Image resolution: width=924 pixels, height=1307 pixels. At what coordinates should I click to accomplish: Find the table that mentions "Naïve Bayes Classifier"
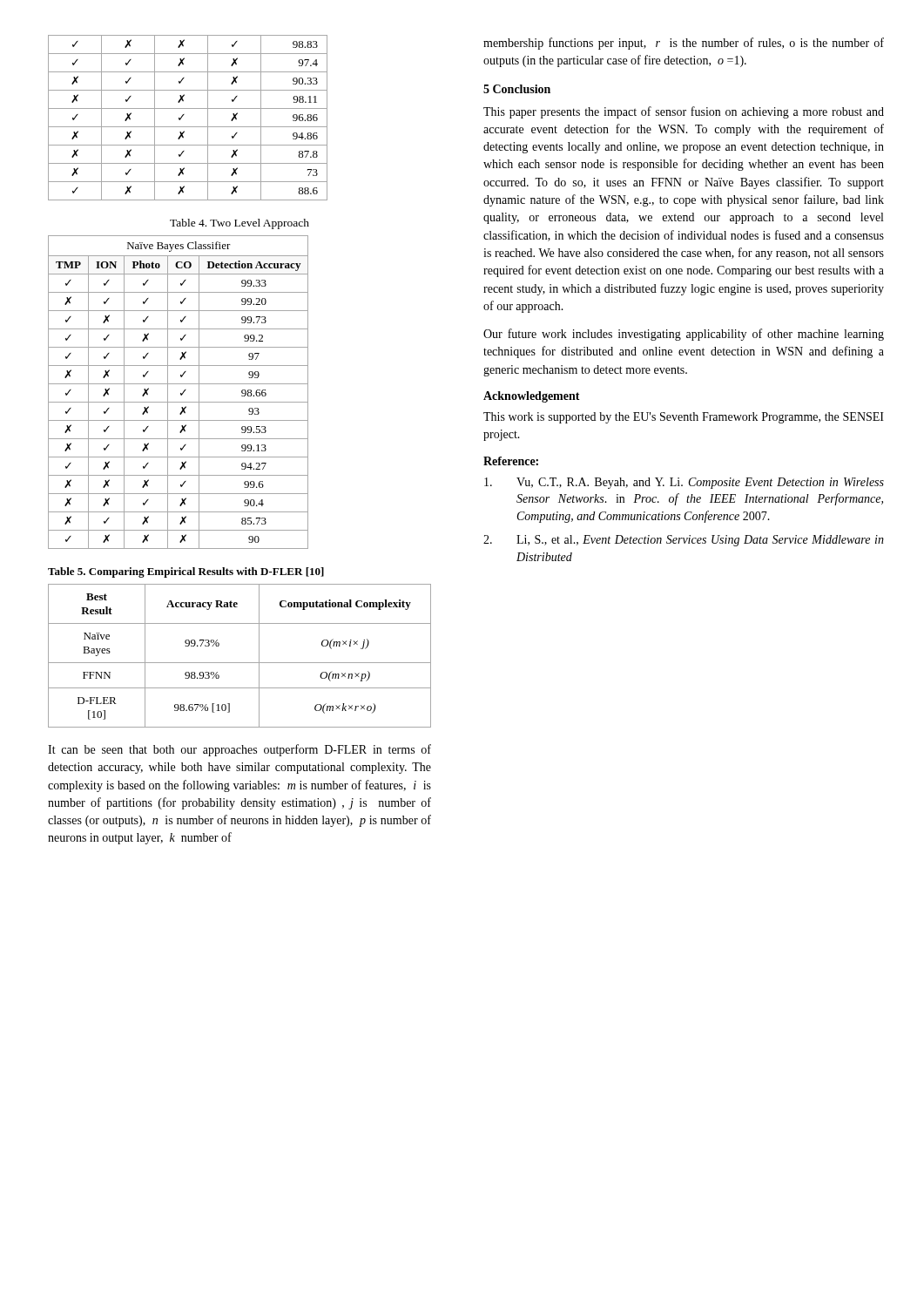coord(239,392)
